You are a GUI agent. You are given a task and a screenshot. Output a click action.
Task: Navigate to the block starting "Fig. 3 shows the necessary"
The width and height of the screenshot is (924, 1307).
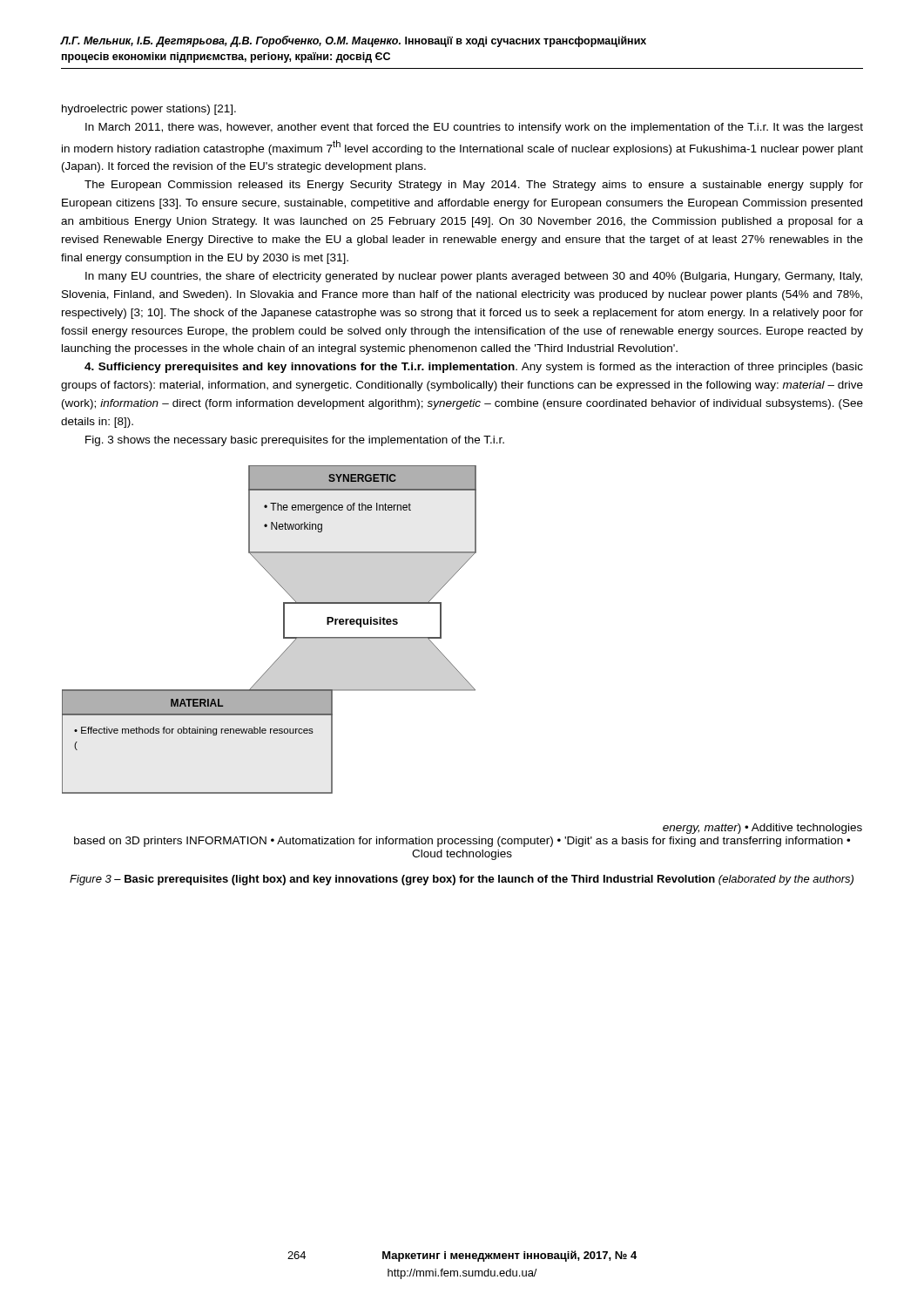(x=462, y=441)
